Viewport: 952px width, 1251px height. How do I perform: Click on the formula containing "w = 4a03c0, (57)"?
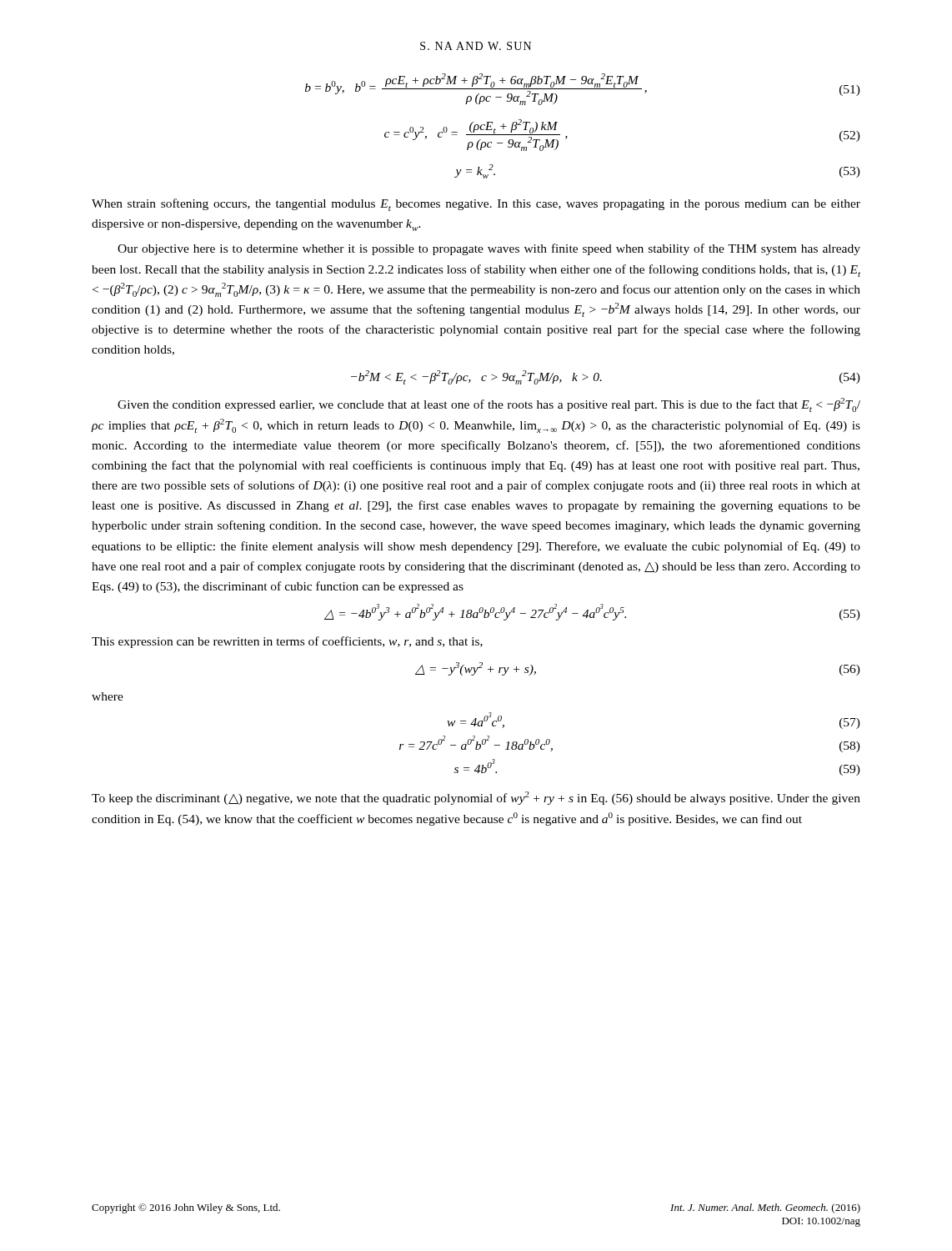[481, 721]
